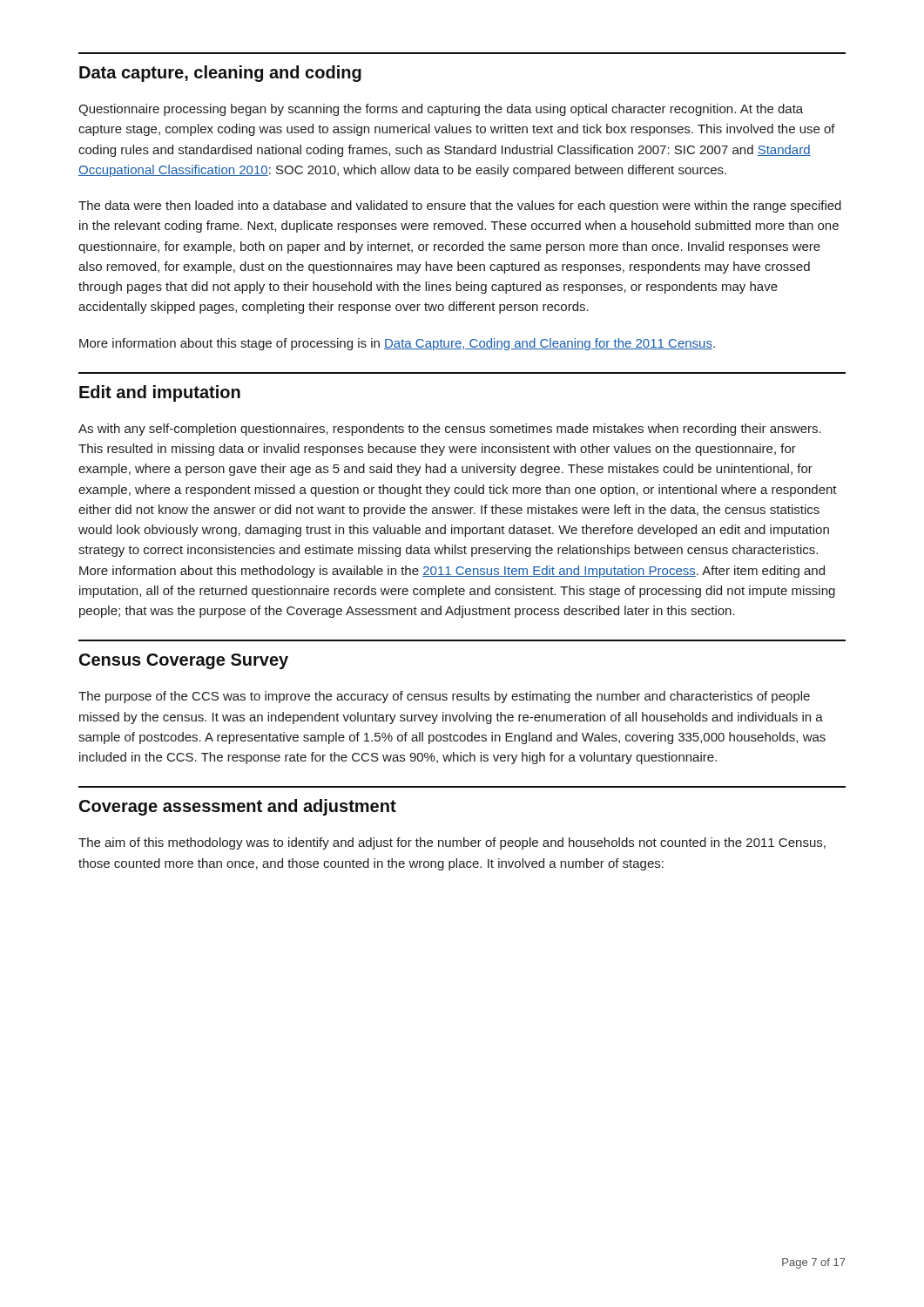Click on the text block that reads "More information about"

click(462, 342)
